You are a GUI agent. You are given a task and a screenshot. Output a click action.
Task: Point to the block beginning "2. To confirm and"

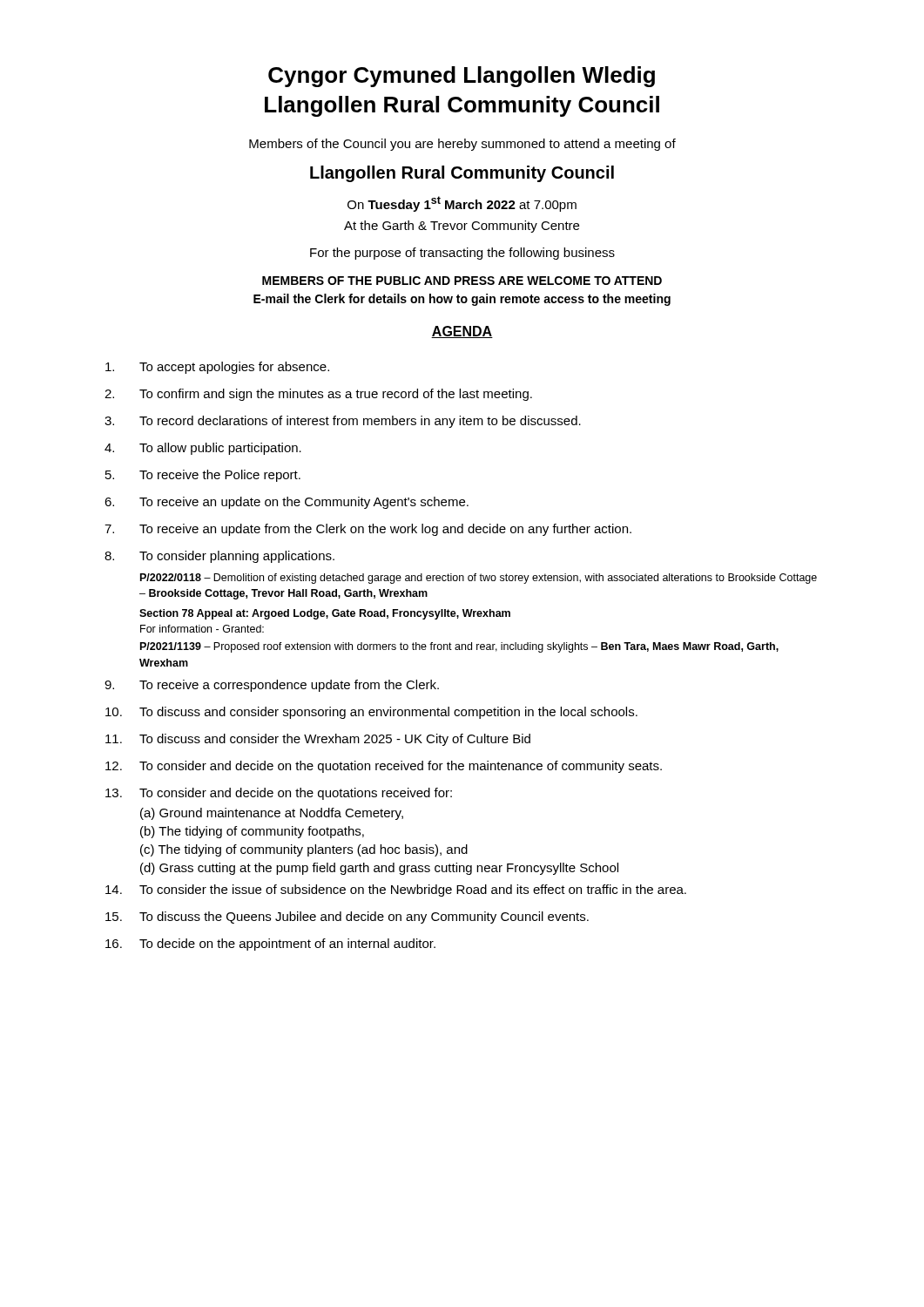[x=462, y=393]
